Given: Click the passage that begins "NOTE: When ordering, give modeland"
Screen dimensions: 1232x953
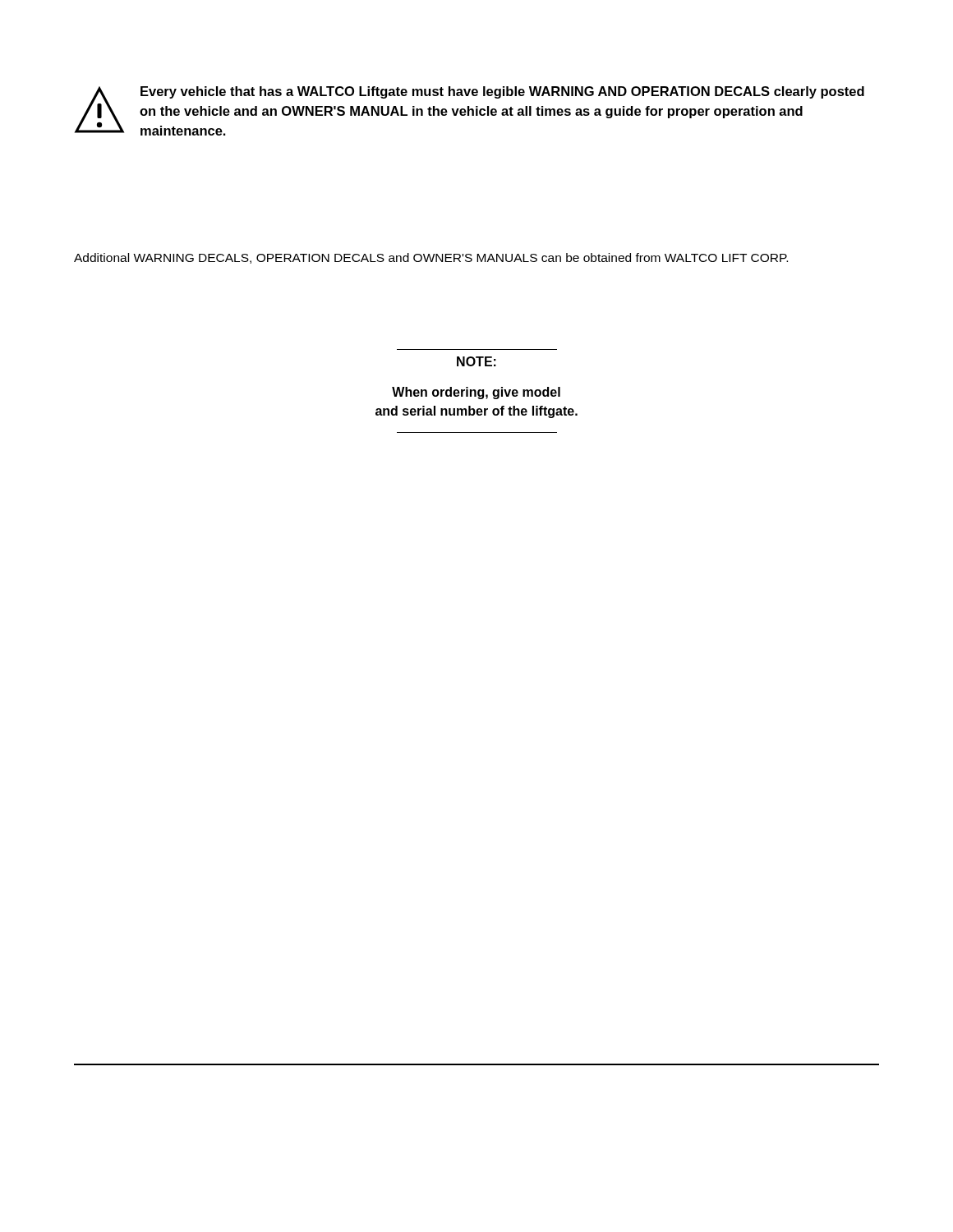Looking at the screenshot, I should coord(476,391).
